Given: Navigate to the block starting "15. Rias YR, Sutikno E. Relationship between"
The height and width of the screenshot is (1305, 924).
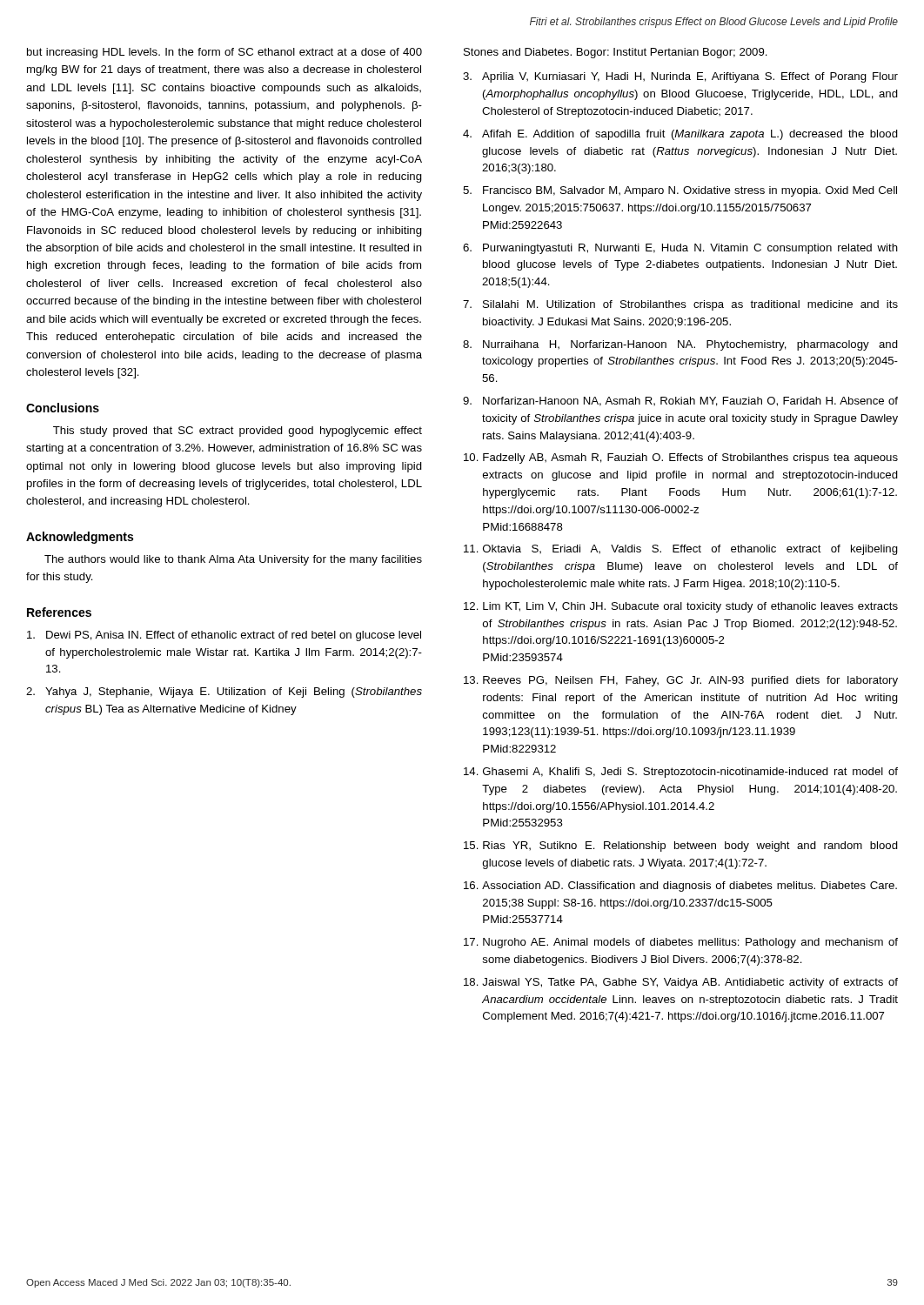Looking at the screenshot, I should tap(680, 854).
